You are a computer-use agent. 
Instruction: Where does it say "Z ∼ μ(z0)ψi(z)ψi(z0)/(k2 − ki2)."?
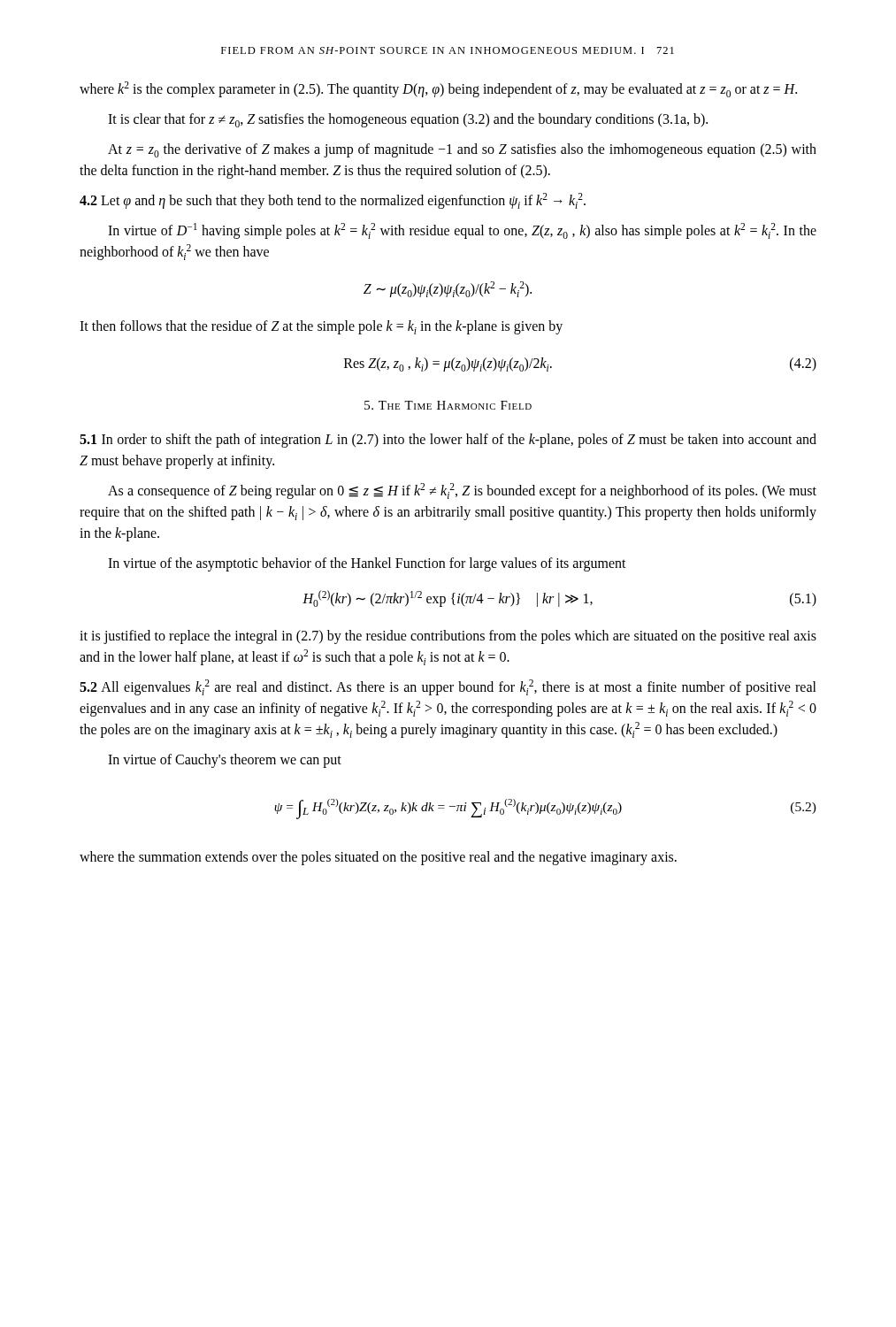click(x=448, y=289)
